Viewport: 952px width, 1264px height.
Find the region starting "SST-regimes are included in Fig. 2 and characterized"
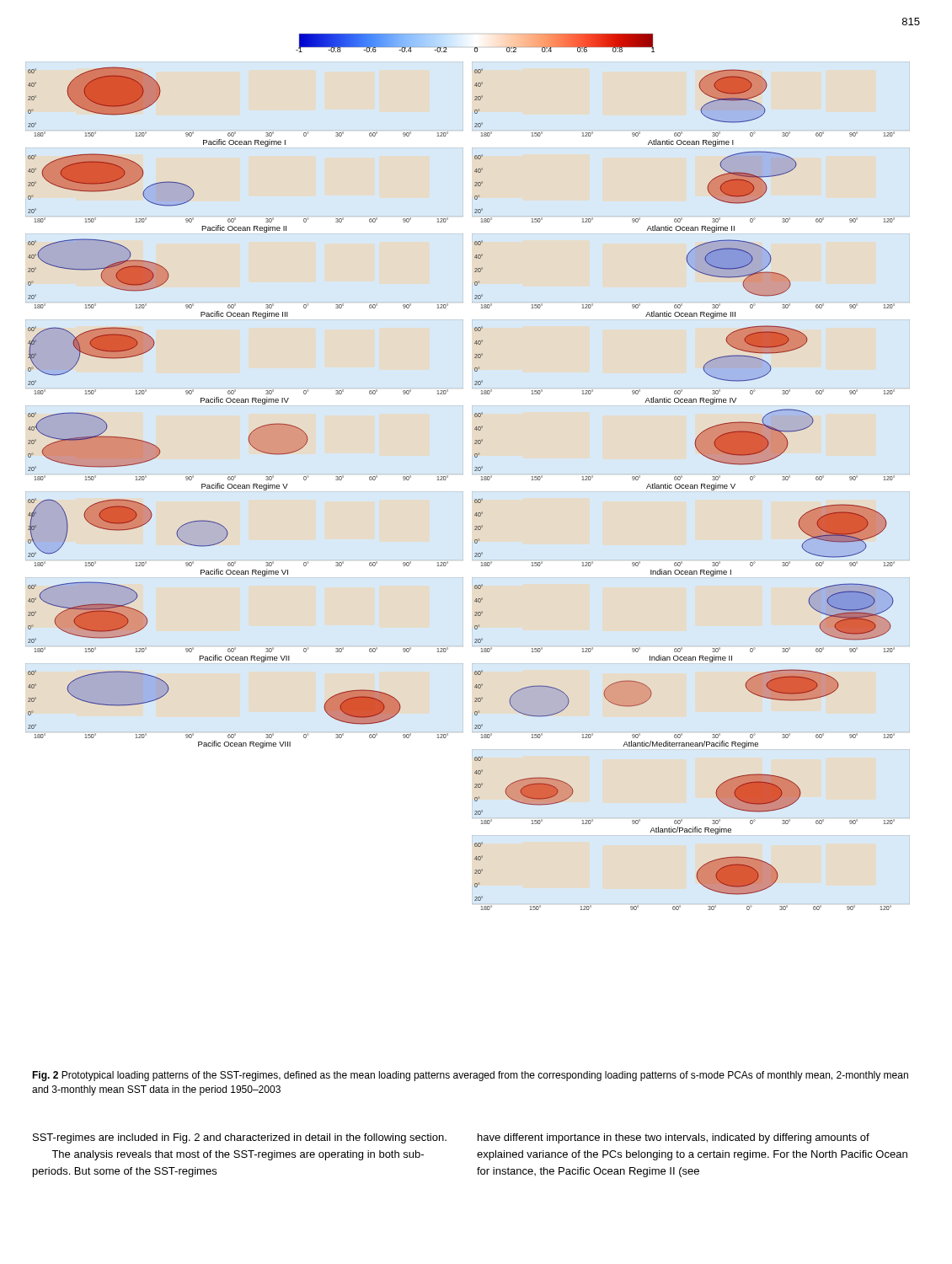click(243, 1155)
